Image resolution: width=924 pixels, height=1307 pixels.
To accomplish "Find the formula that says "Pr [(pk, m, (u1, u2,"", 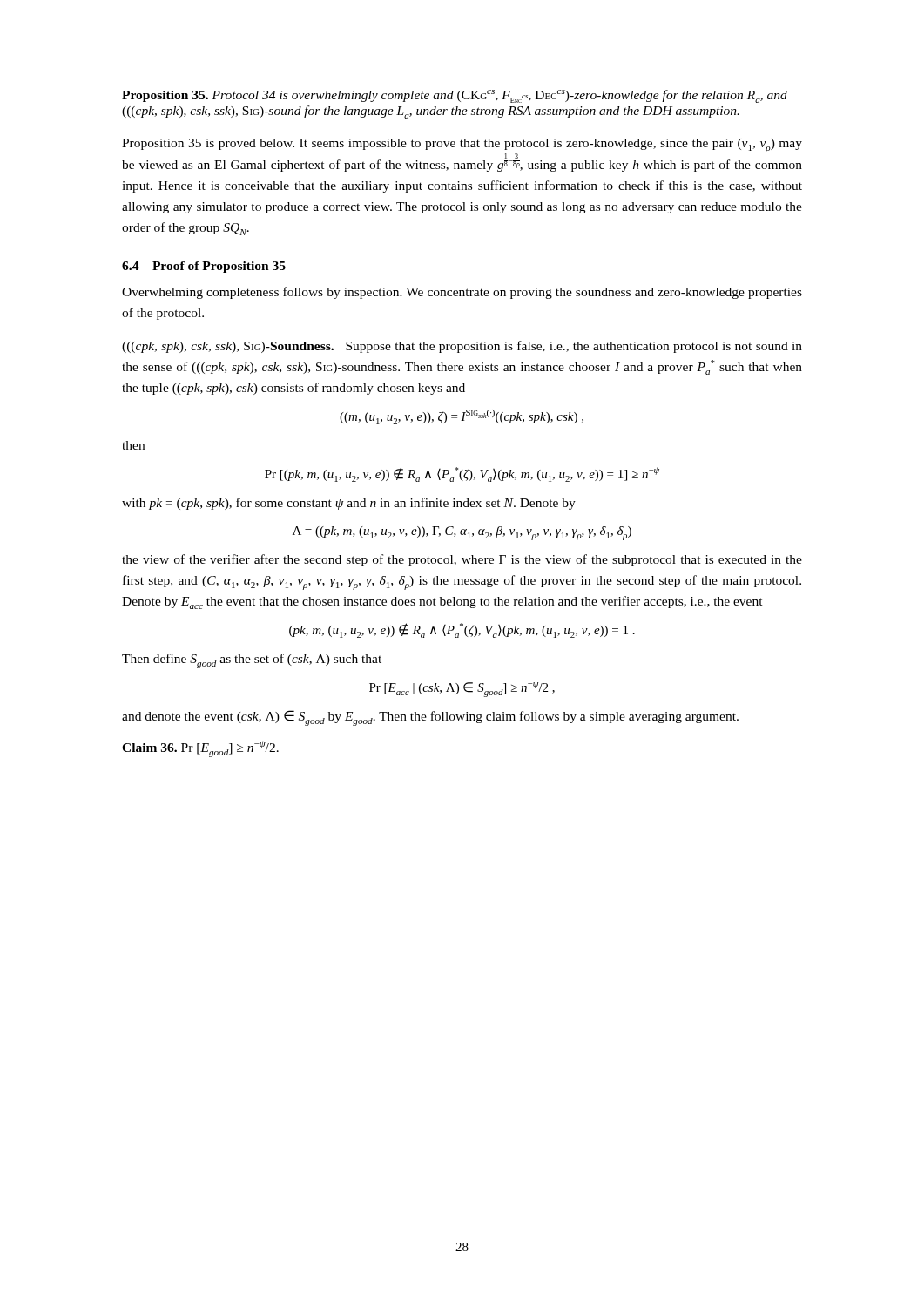I will [462, 474].
